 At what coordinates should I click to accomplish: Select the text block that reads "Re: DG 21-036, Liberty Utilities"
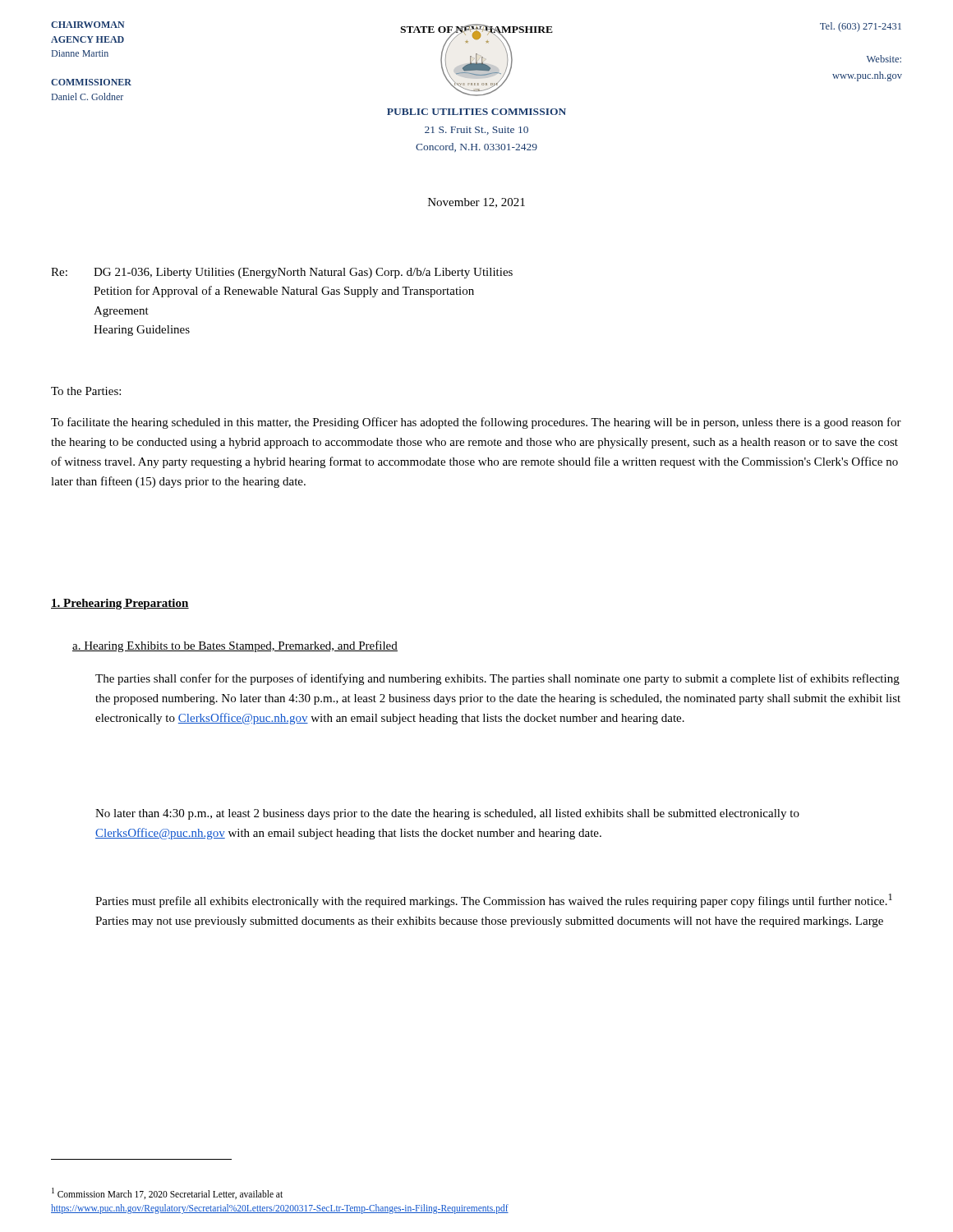click(x=476, y=301)
